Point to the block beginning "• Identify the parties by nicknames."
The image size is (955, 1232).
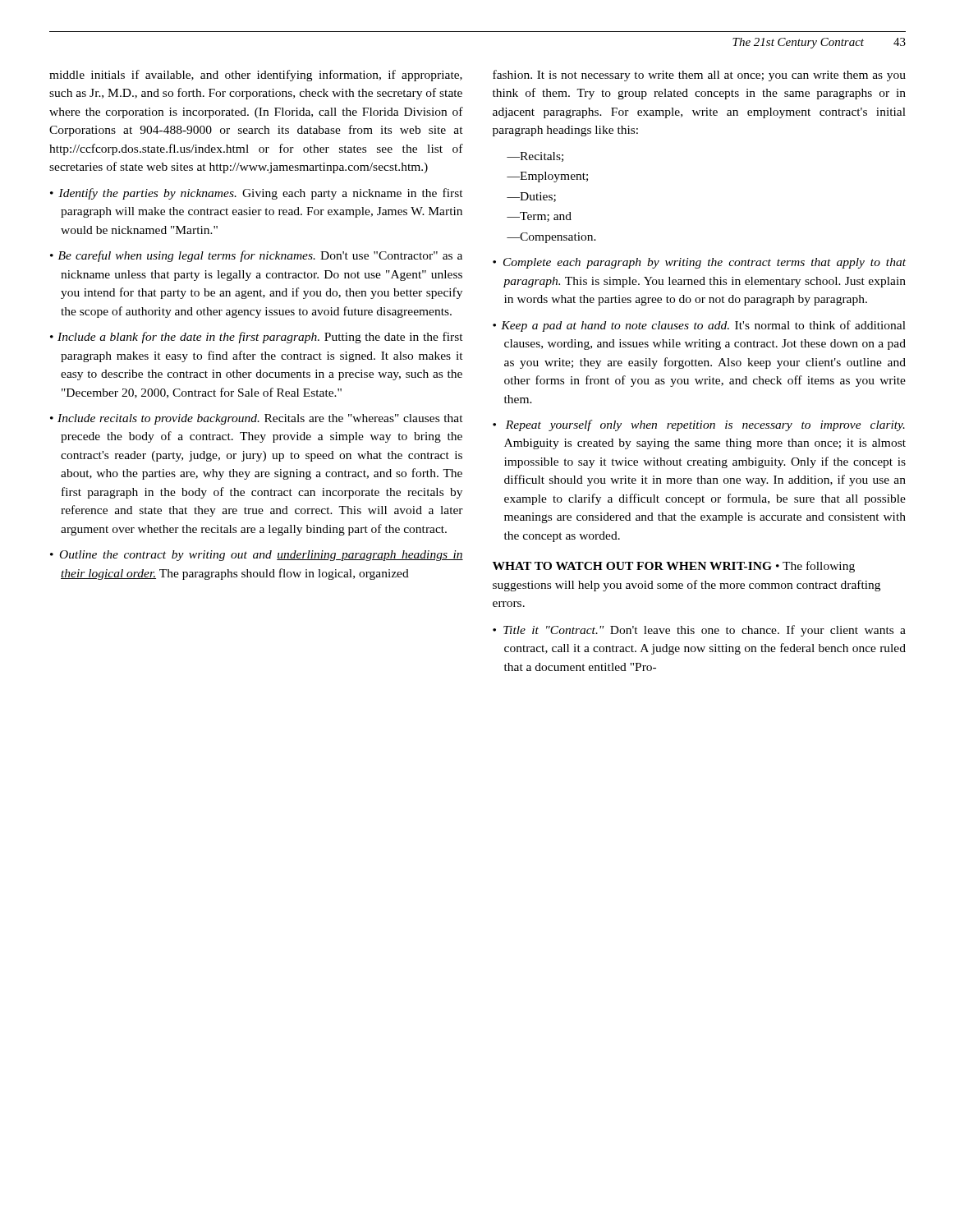click(256, 211)
